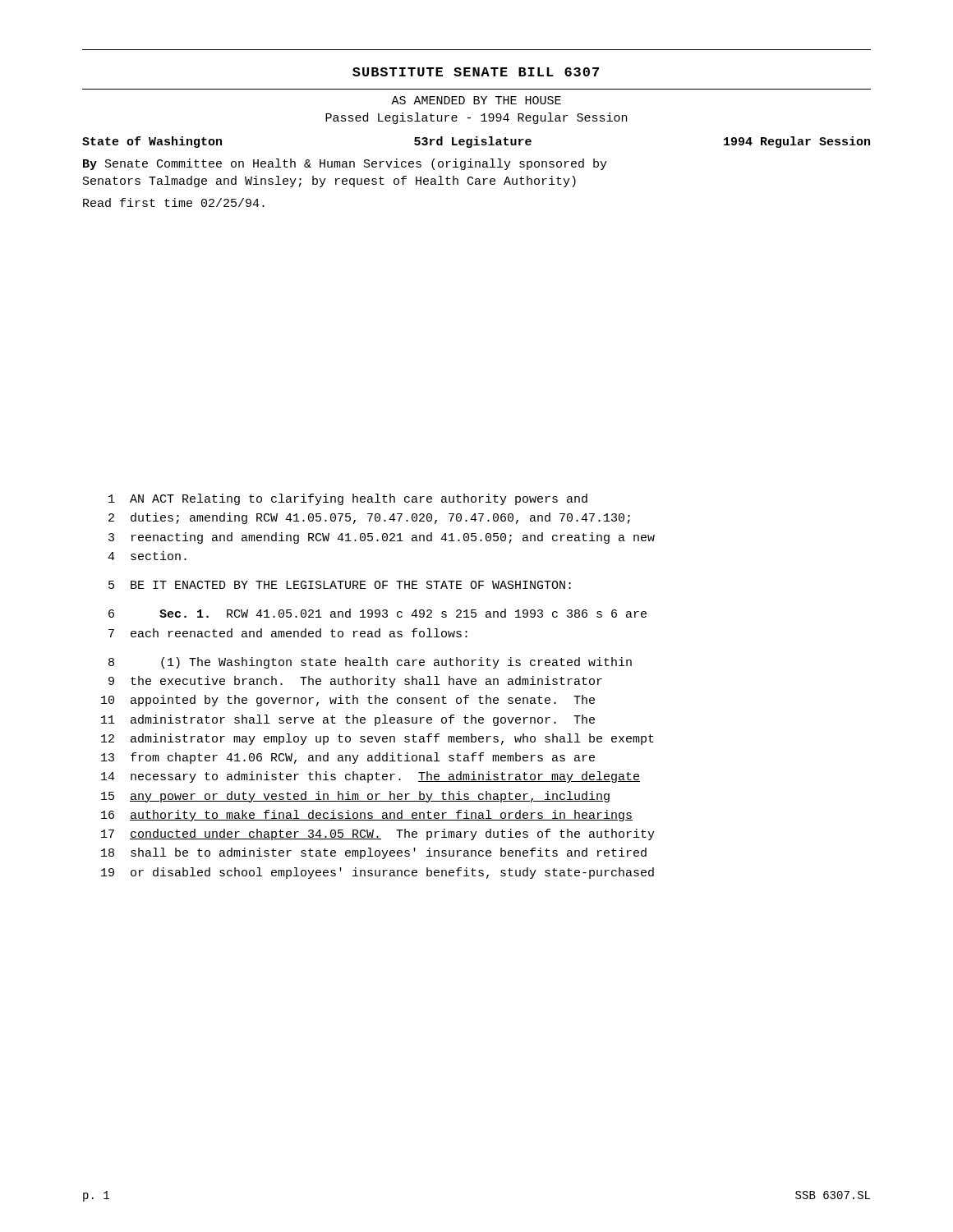Where is the passage that starts "5 BE IT ENACTED BY"?
Viewport: 953px width, 1232px height.
tap(476, 586)
